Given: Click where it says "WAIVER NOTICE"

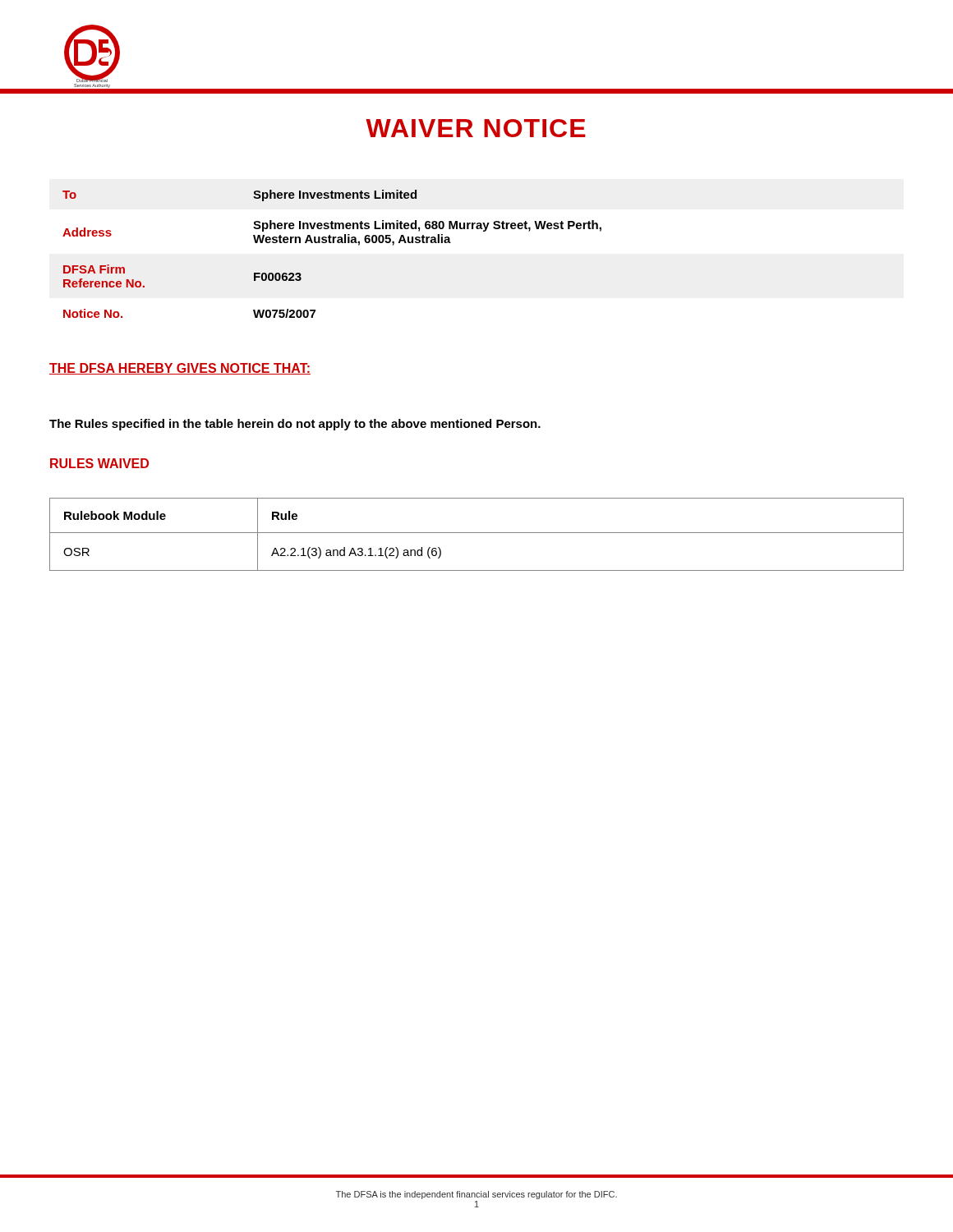Looking at the screenshot, I should pyautogui.click(x=476, y=128).
